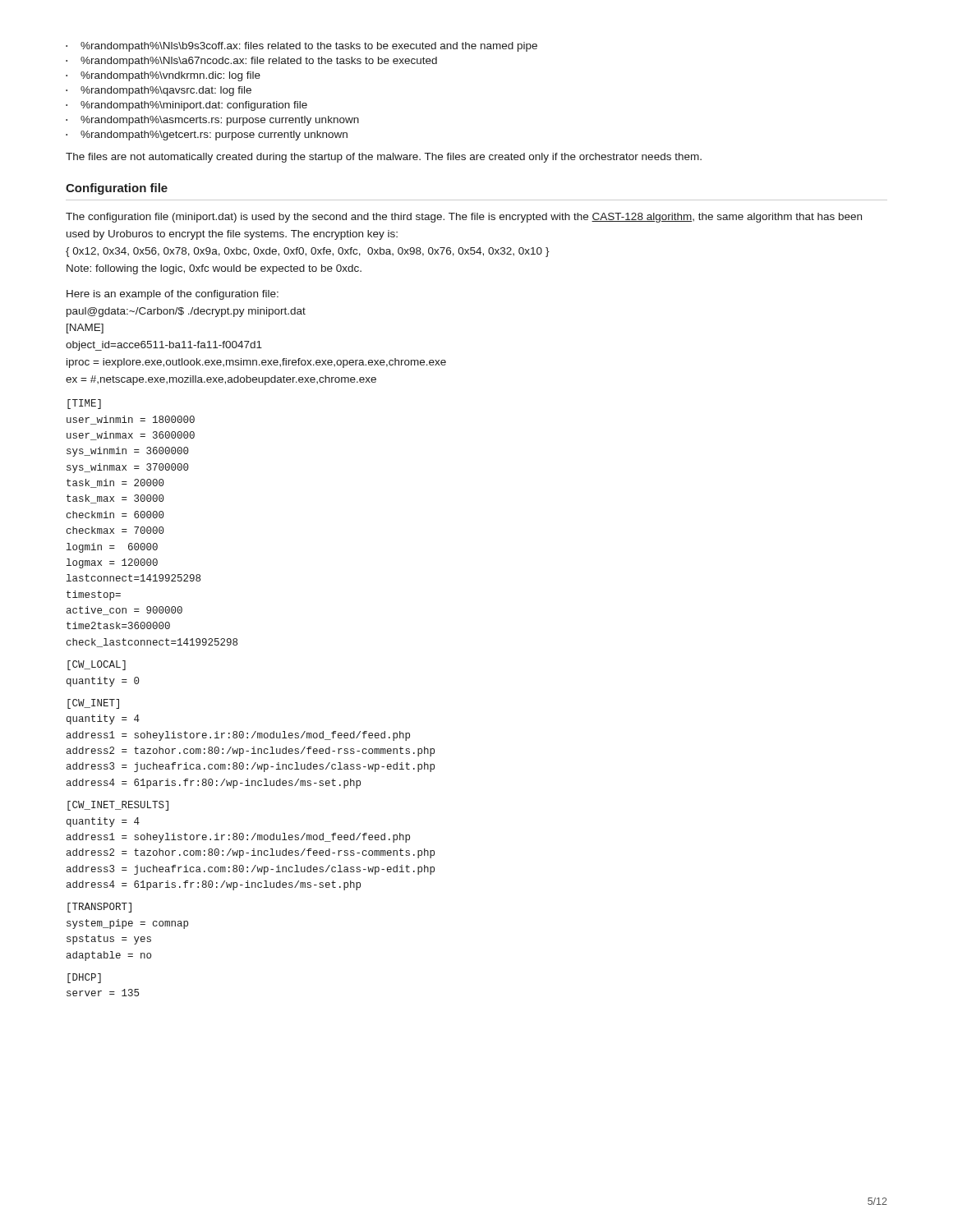Locate the text starting "[TRANSPORT] system_pipe = comnap spstatus ="
This screenshot has width=953, height=1232.
pos(127,932)
